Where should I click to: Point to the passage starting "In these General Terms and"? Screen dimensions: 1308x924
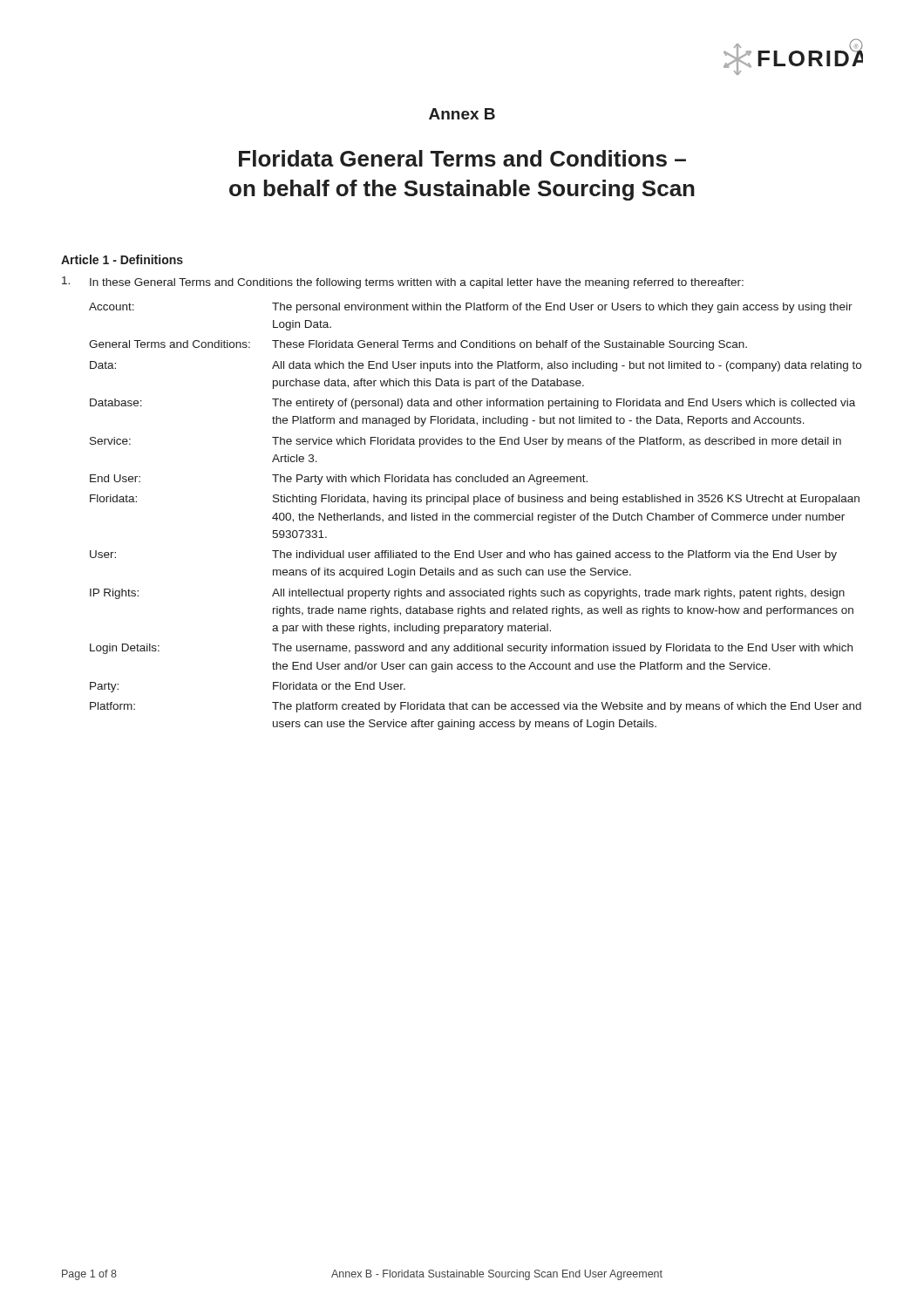pos(462,283)
